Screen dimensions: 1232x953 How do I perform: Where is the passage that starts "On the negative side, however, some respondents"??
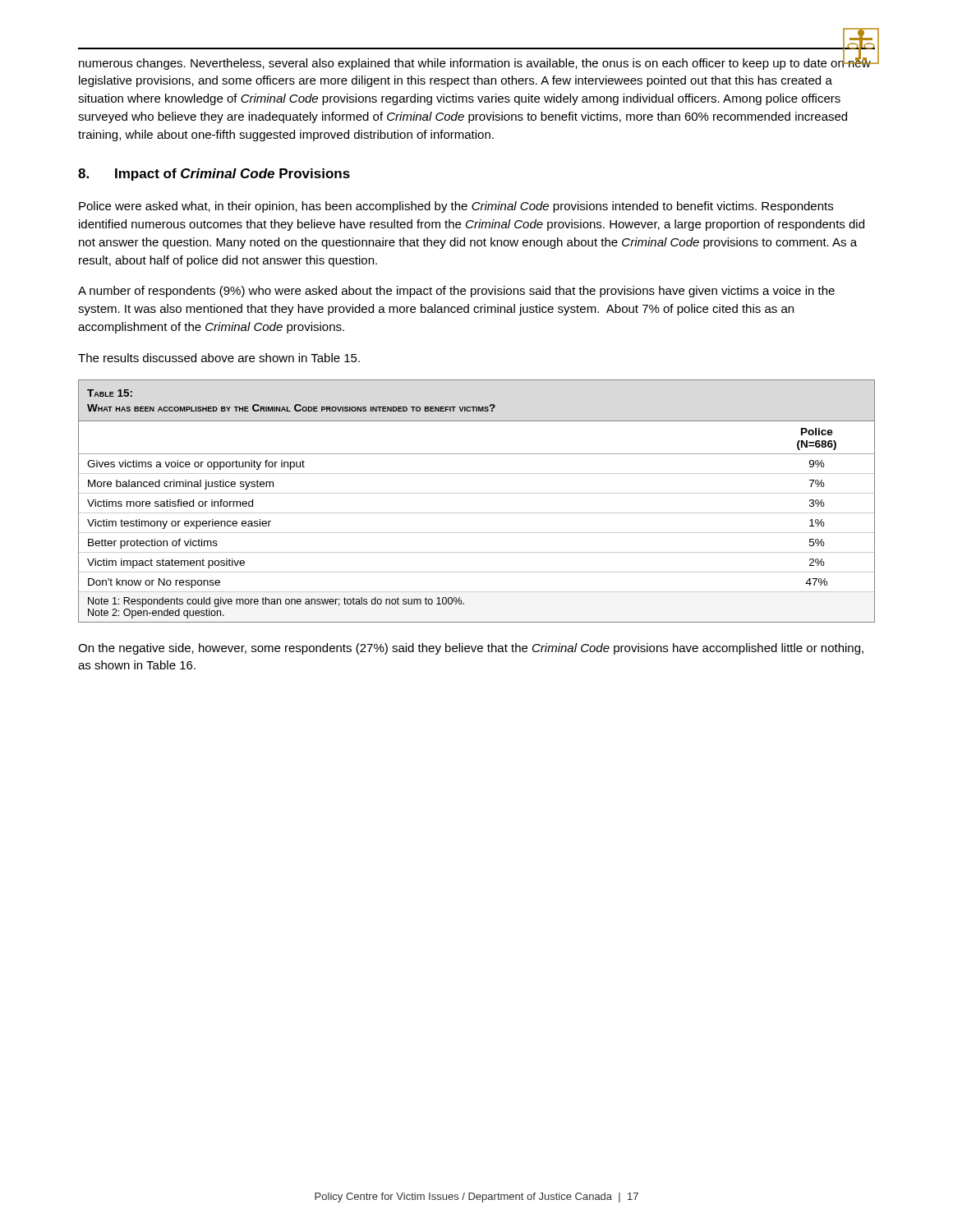pyautogui.click(x=476, y=657)
